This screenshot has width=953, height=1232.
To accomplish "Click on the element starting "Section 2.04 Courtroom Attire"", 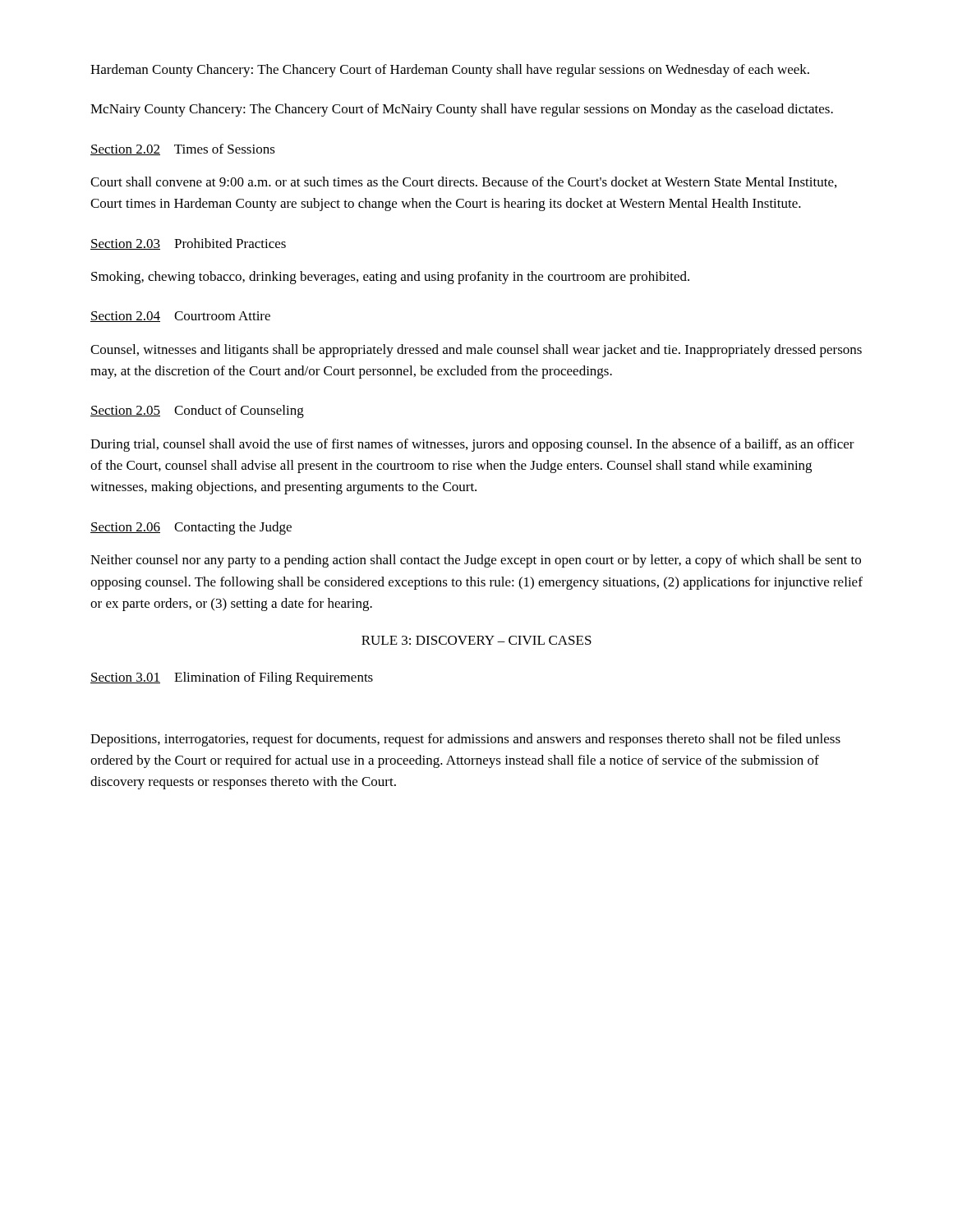I will pos(181,316).
